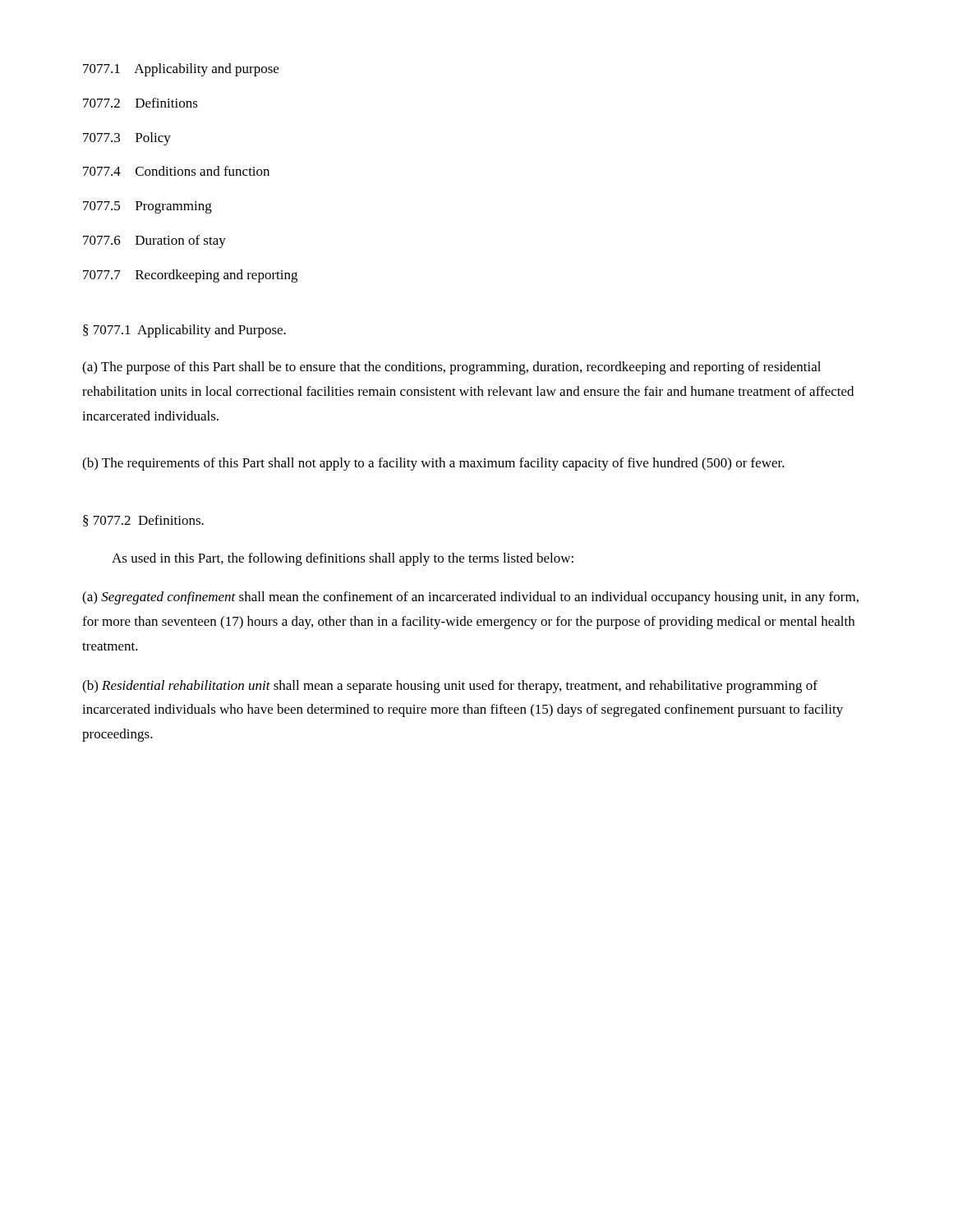The image size is (953, 1232).
Task: Locate the block of text that opens with "(b) The requirements of"
Action: [x=434, y=463]
